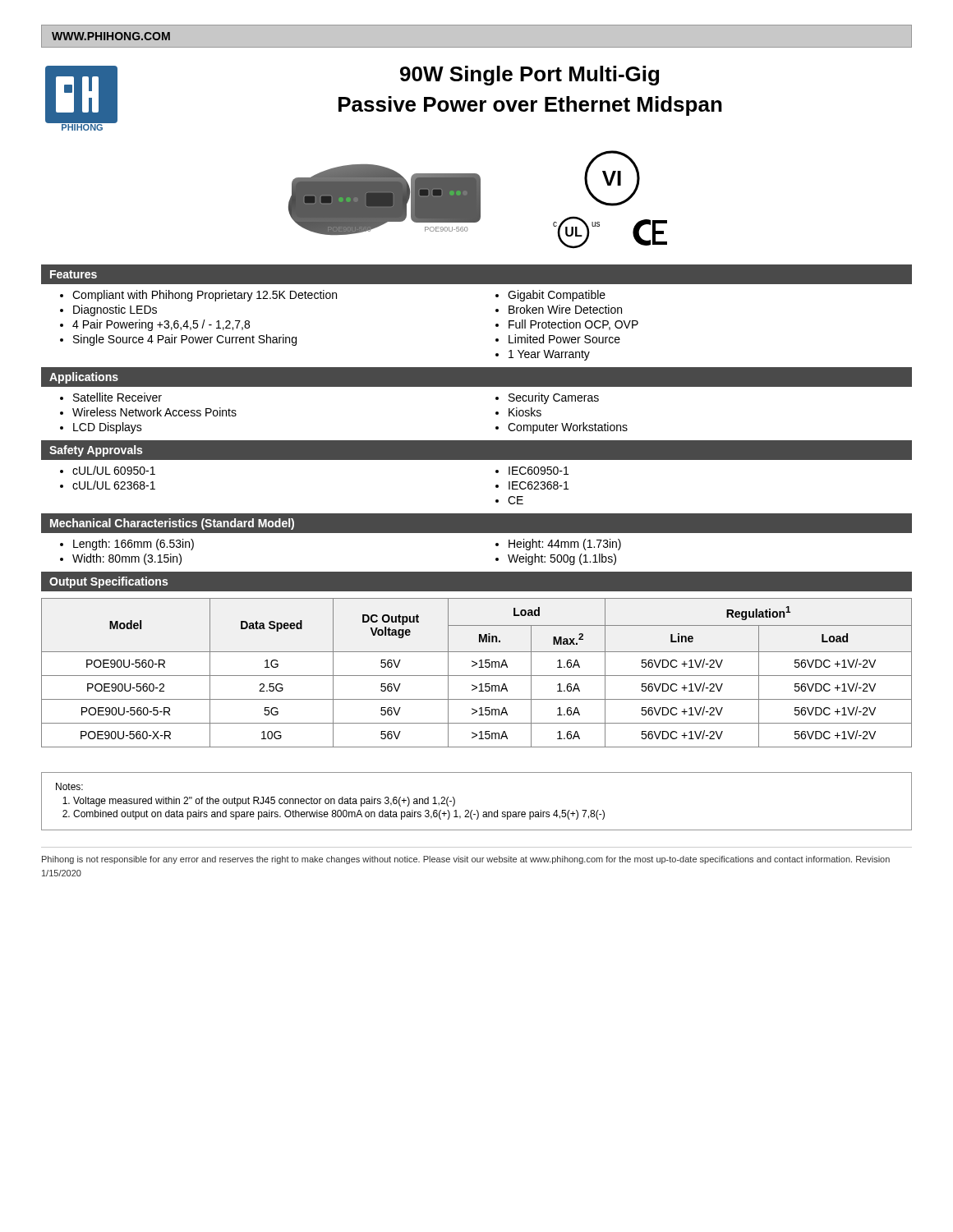Click where it says "Security Cameras"

click(x=553, y=398)
